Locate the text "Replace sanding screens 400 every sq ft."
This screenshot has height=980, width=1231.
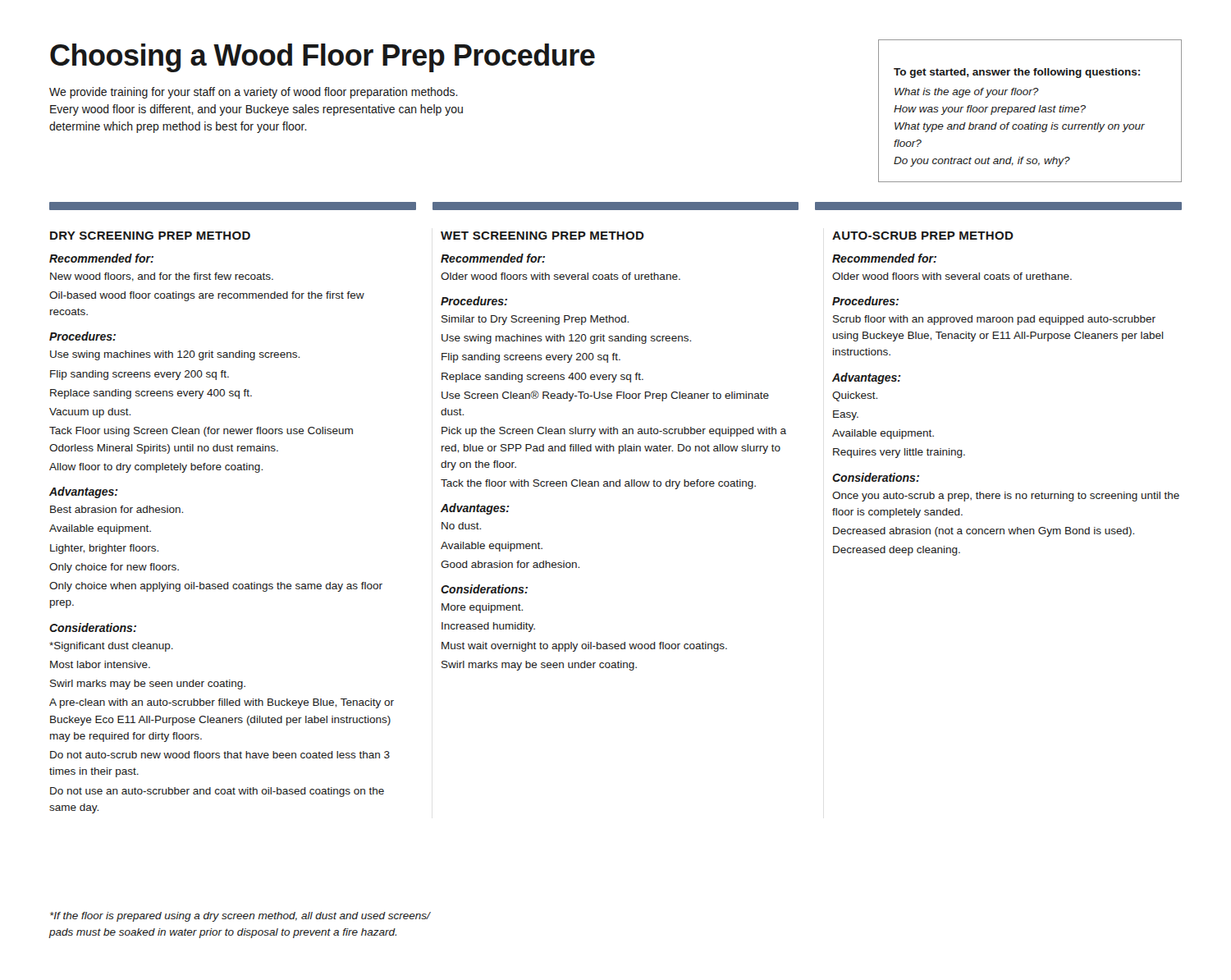pyautogui.click(x=616, y=377)
